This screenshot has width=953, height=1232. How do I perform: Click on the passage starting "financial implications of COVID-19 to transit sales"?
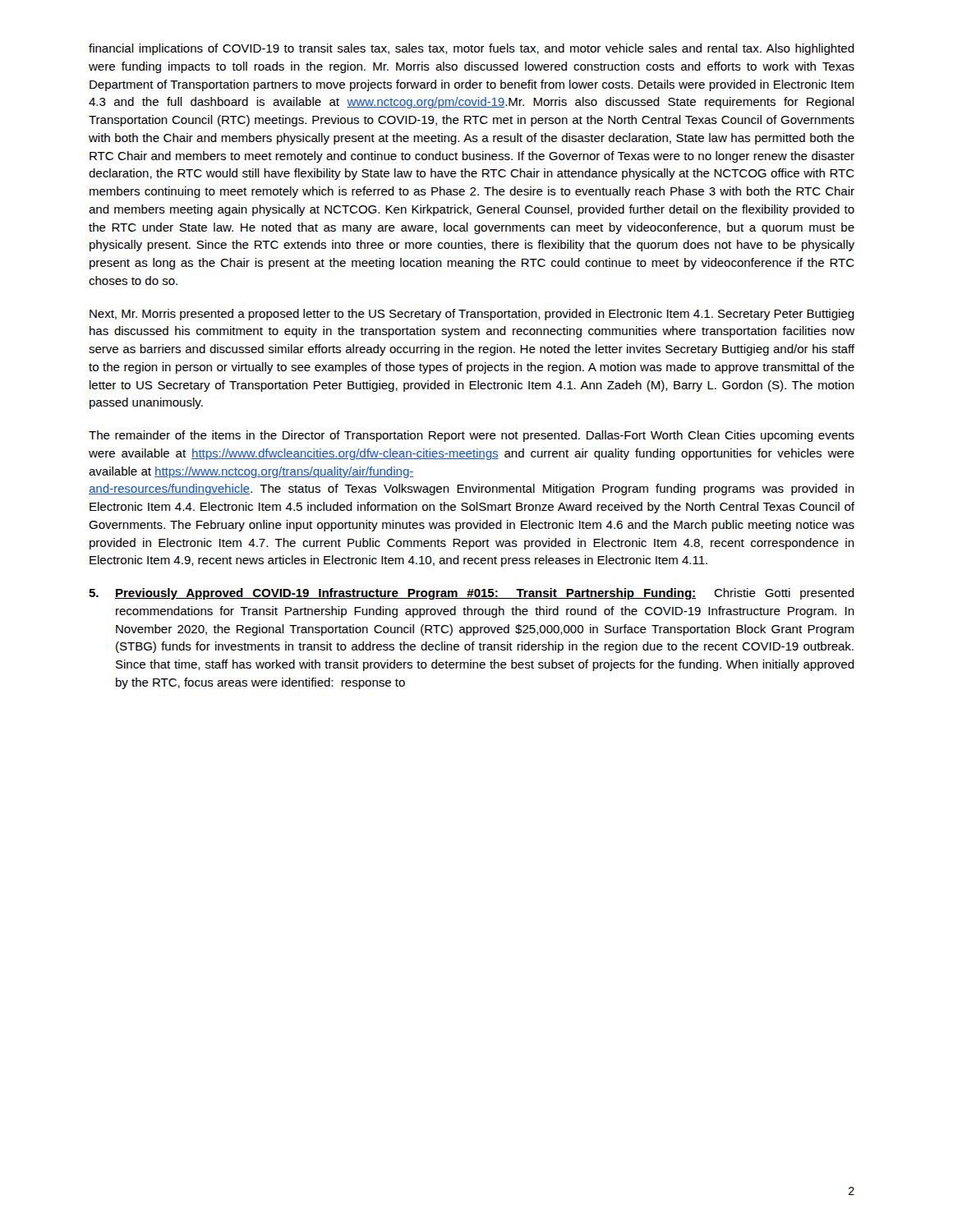[x=472, y=164]
